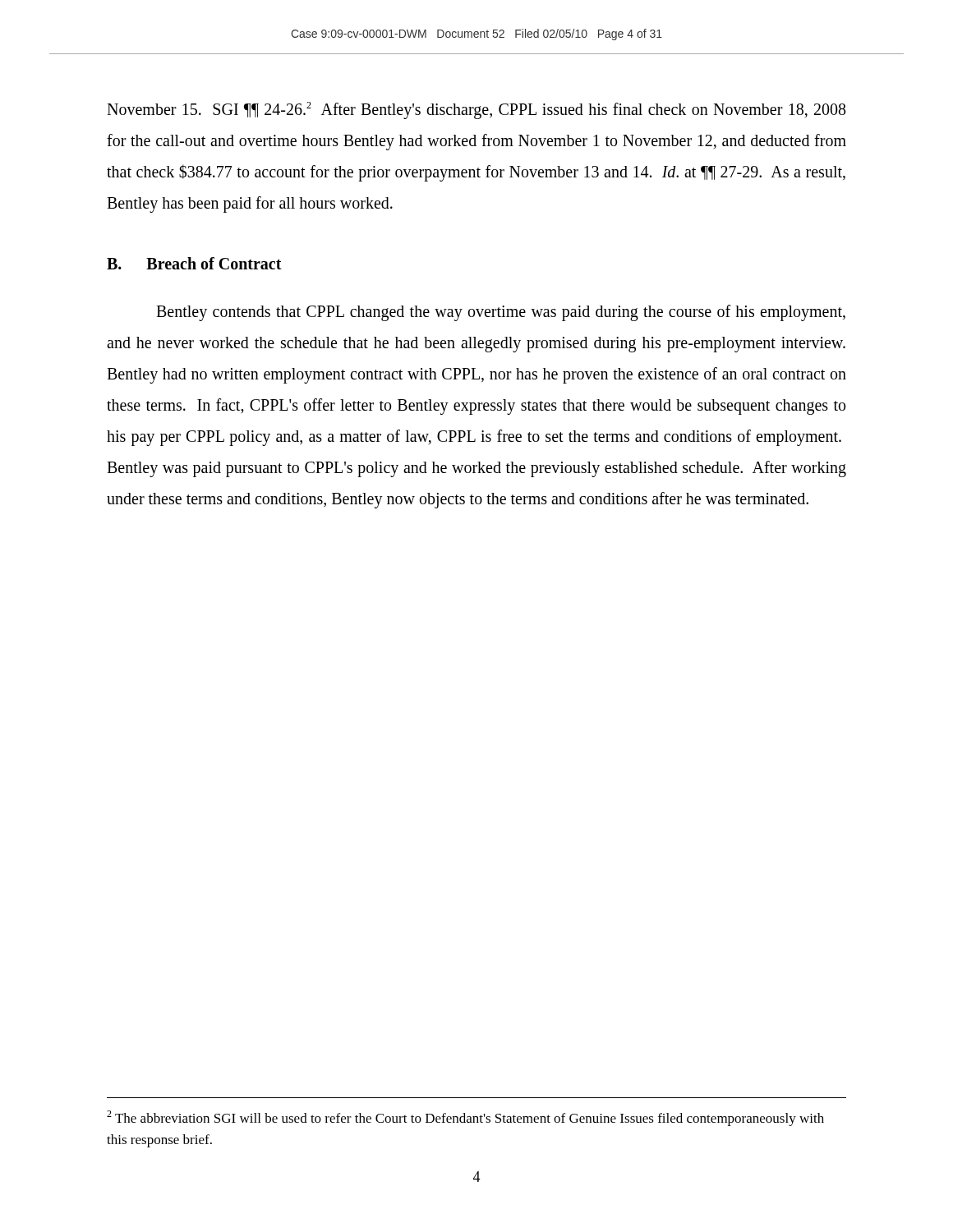Select the section header that reads "B. Breach of Contract"
Image resolution: width=953 pixels, height=1232 pixels.
194,263
